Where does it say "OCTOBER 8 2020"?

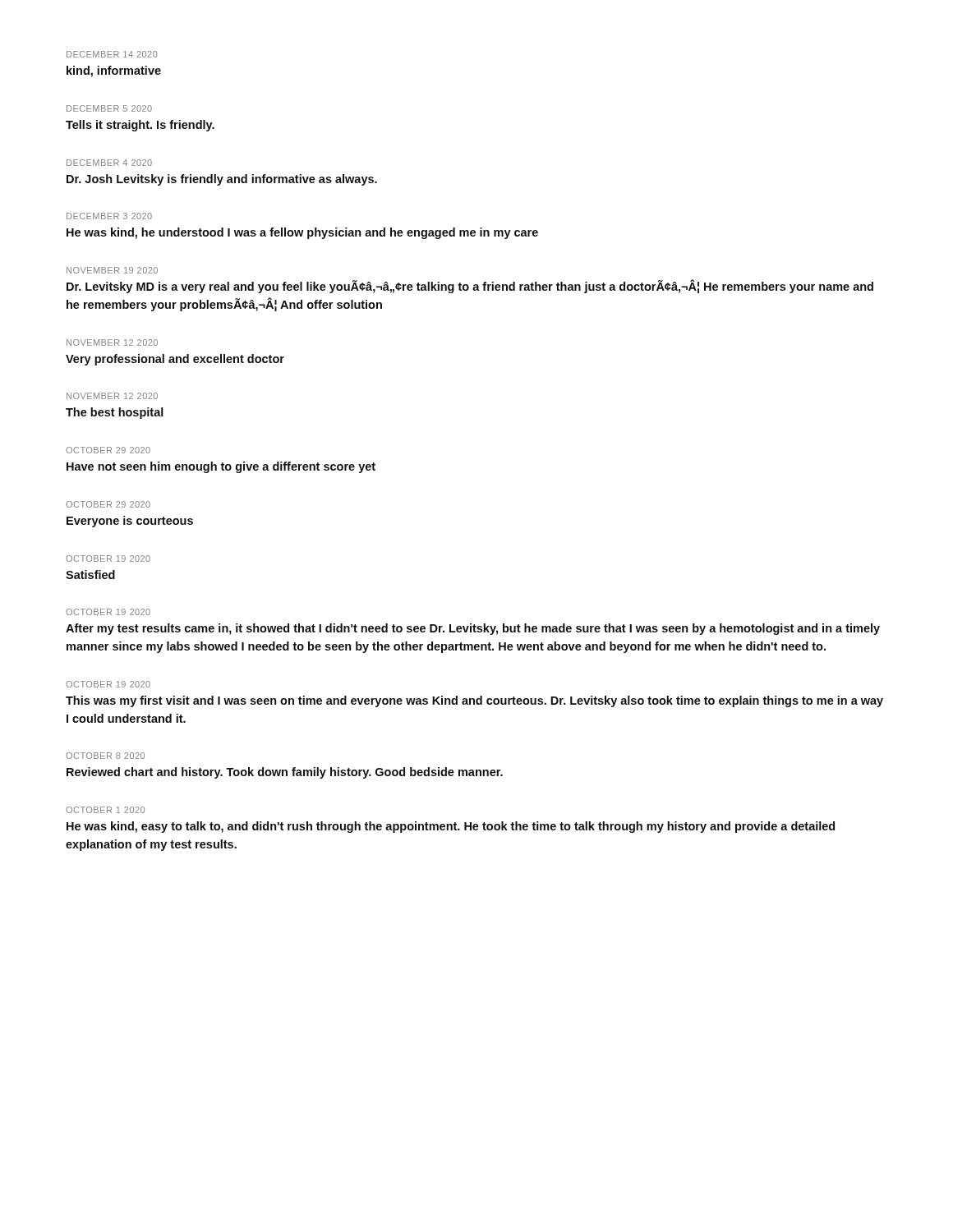point(106,756)
